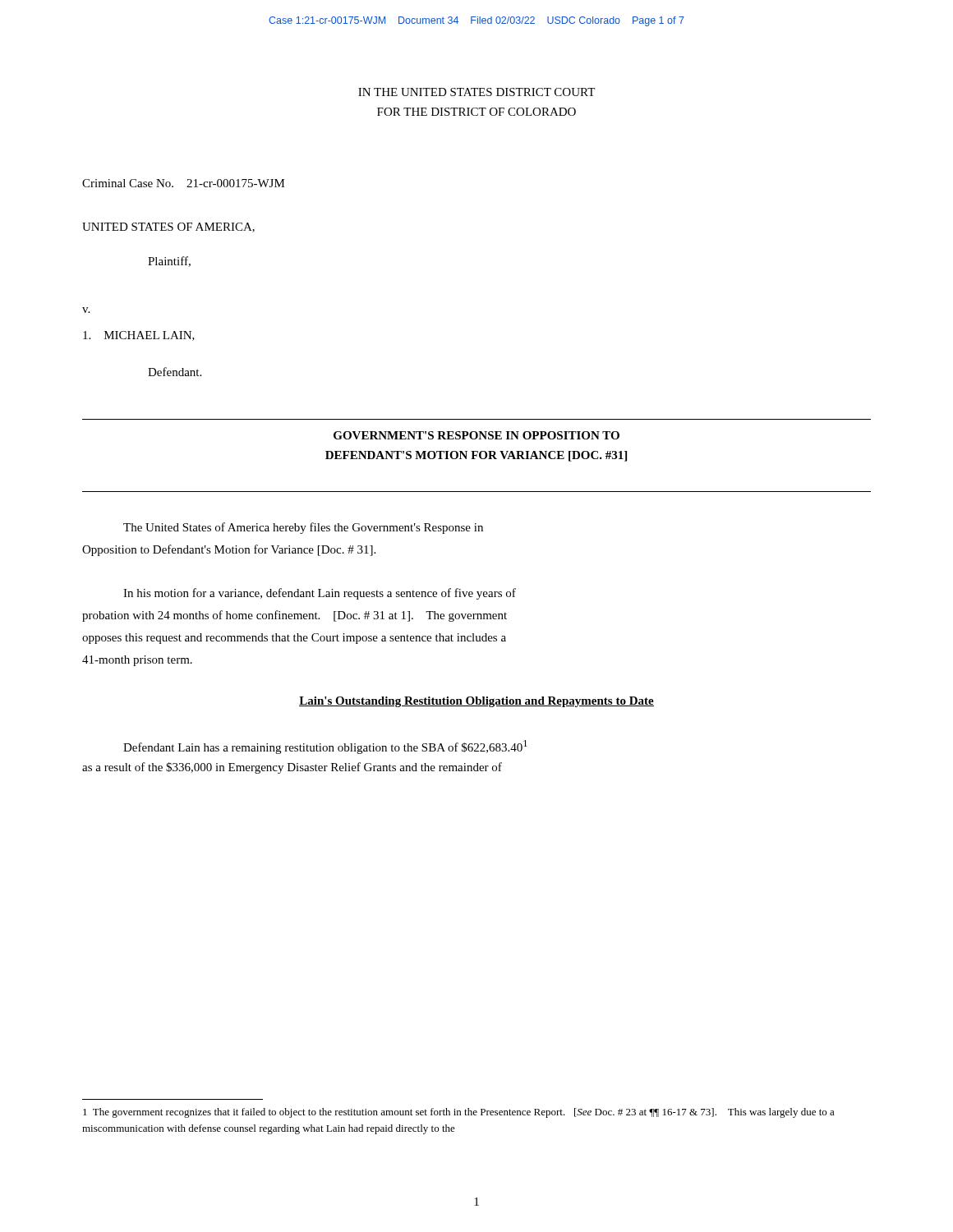Point to the passage starting "Criminal Case No. 21-cr-000175-WJM"
The height and width of the screenshot is (1232, 953).
pyautogui.click(x=184, y=183)
